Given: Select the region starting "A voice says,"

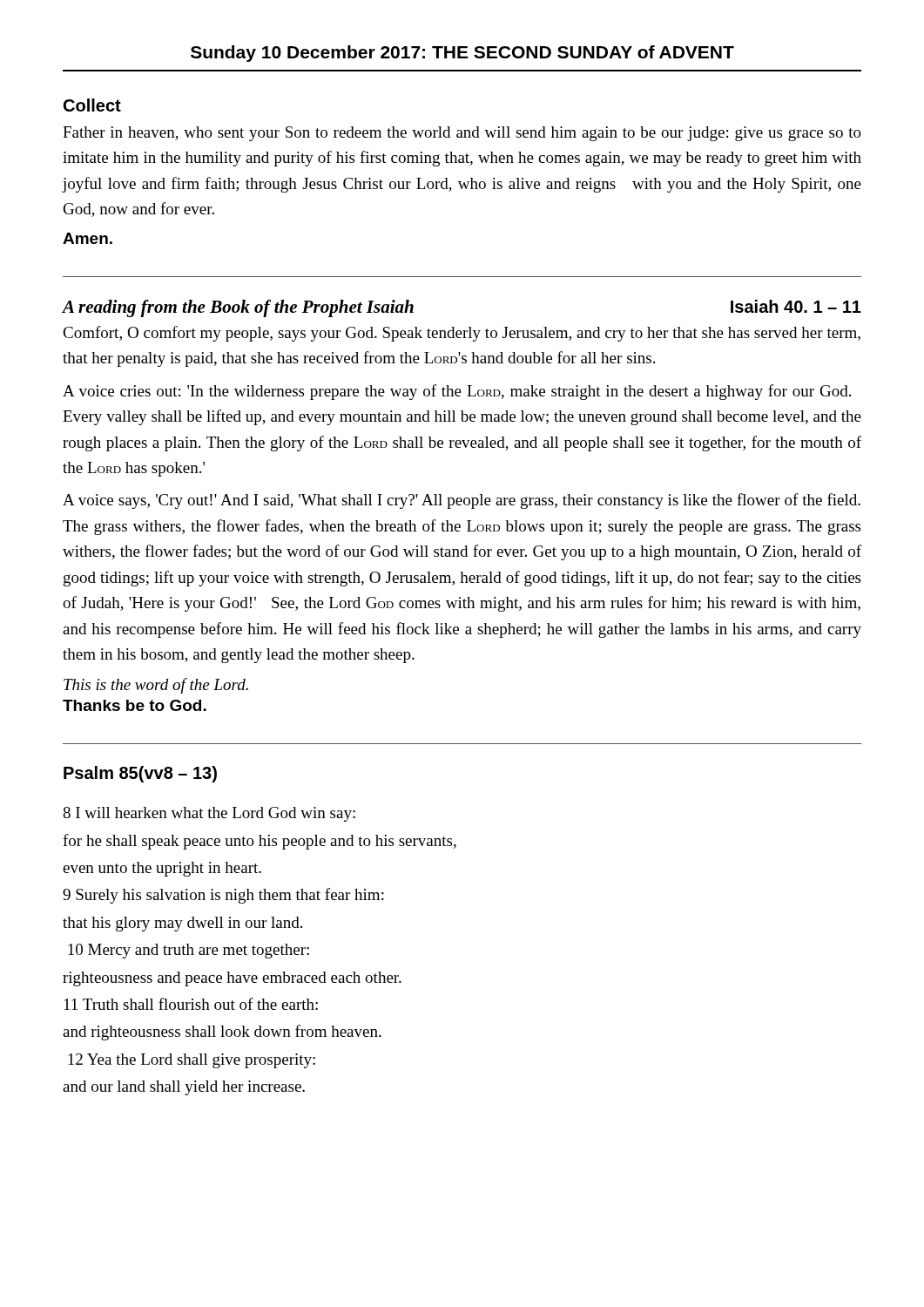Looking at the screenshot, I should click(462, 577).
